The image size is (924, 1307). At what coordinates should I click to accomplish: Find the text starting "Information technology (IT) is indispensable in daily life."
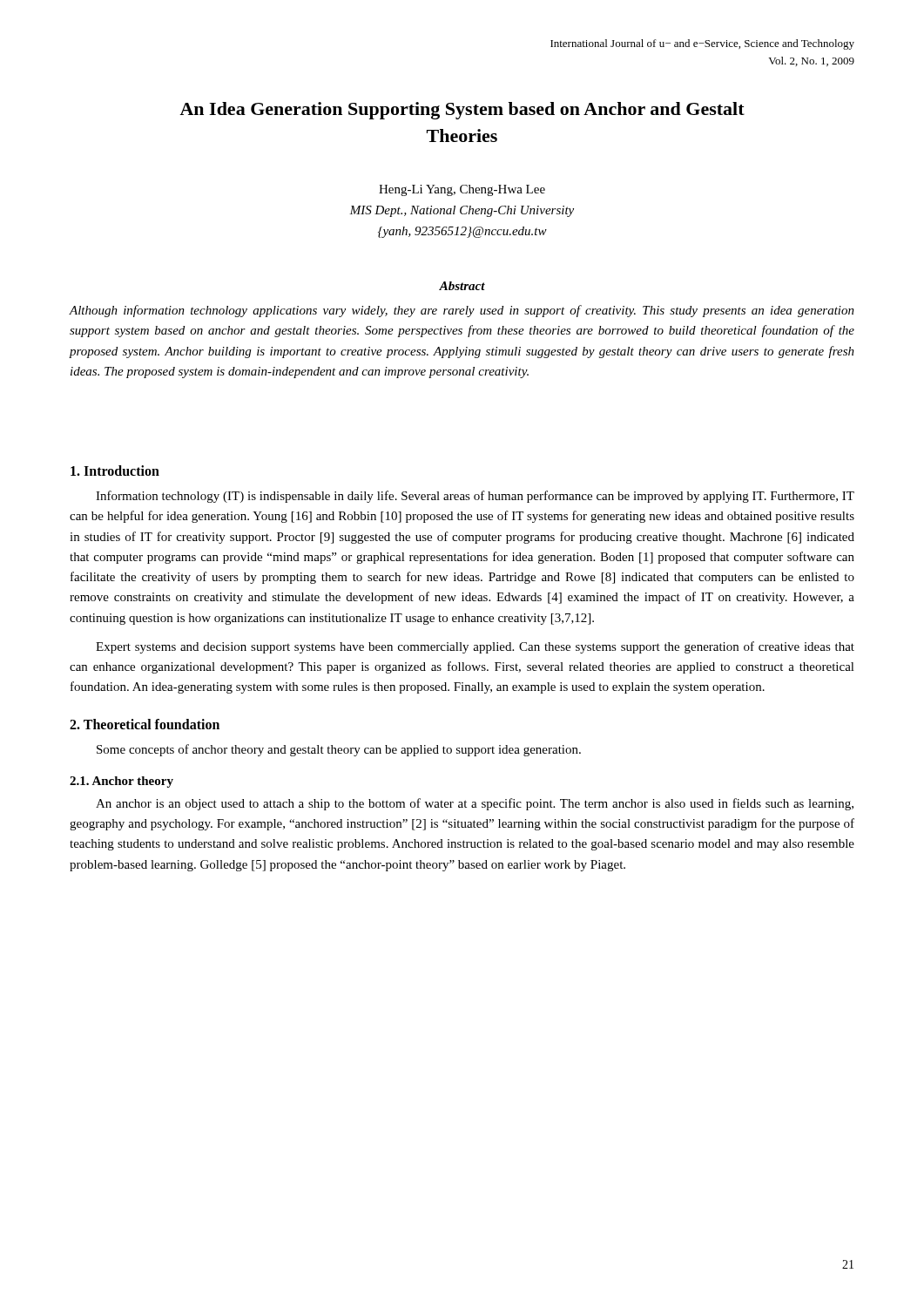pos(462,557)
